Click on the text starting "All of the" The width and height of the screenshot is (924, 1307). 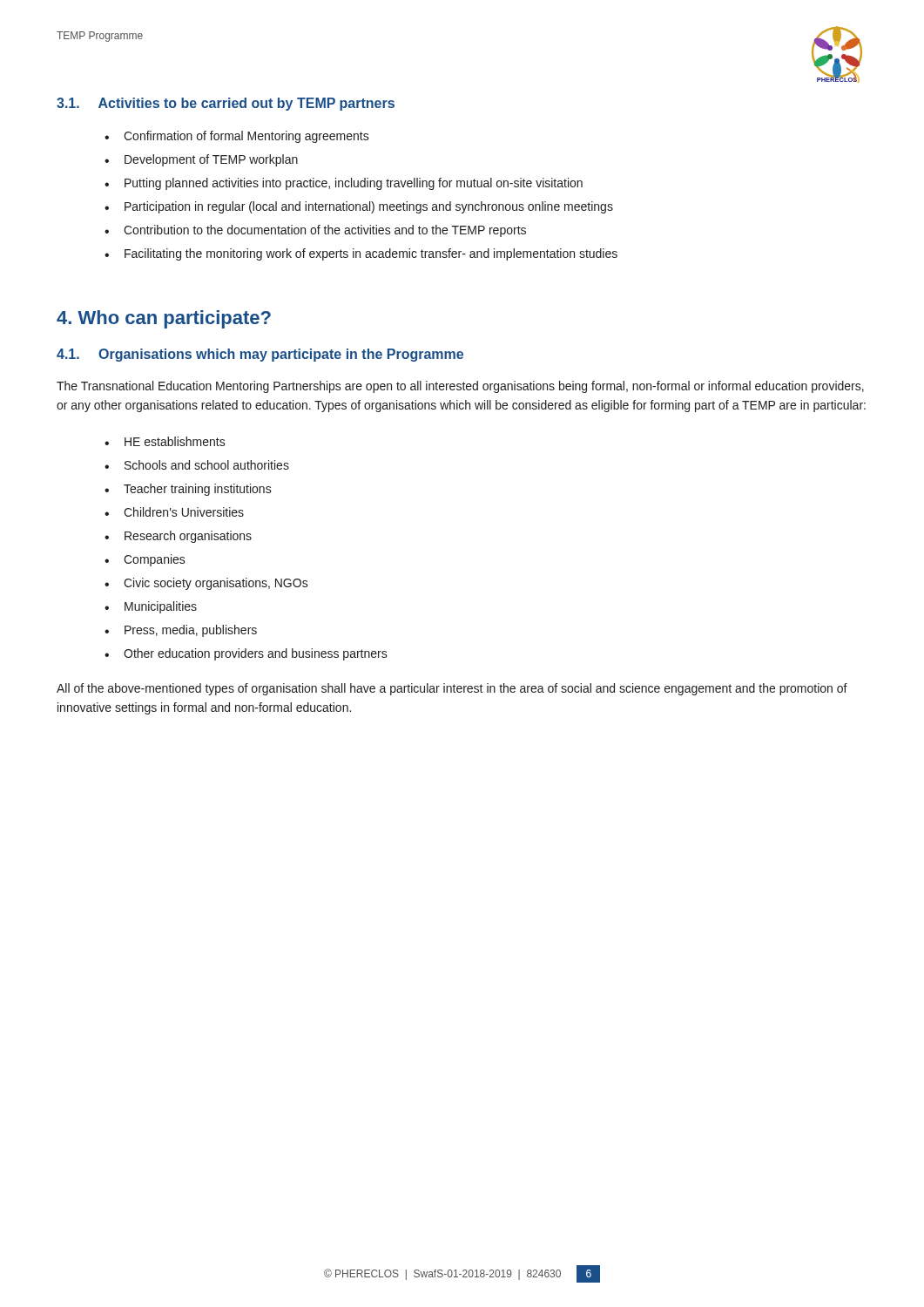452,698
